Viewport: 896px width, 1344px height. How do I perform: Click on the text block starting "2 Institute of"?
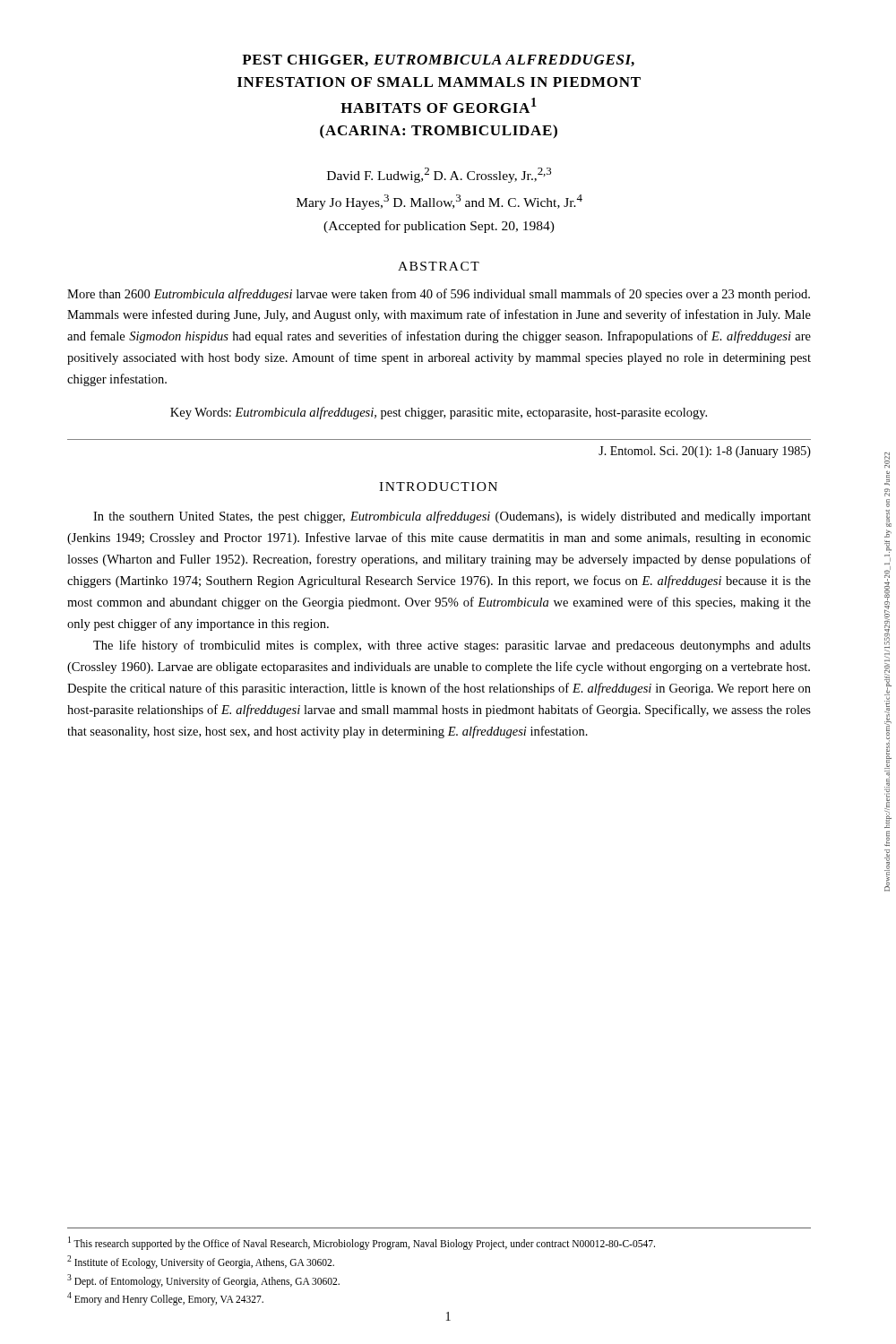click(201, 1261)
